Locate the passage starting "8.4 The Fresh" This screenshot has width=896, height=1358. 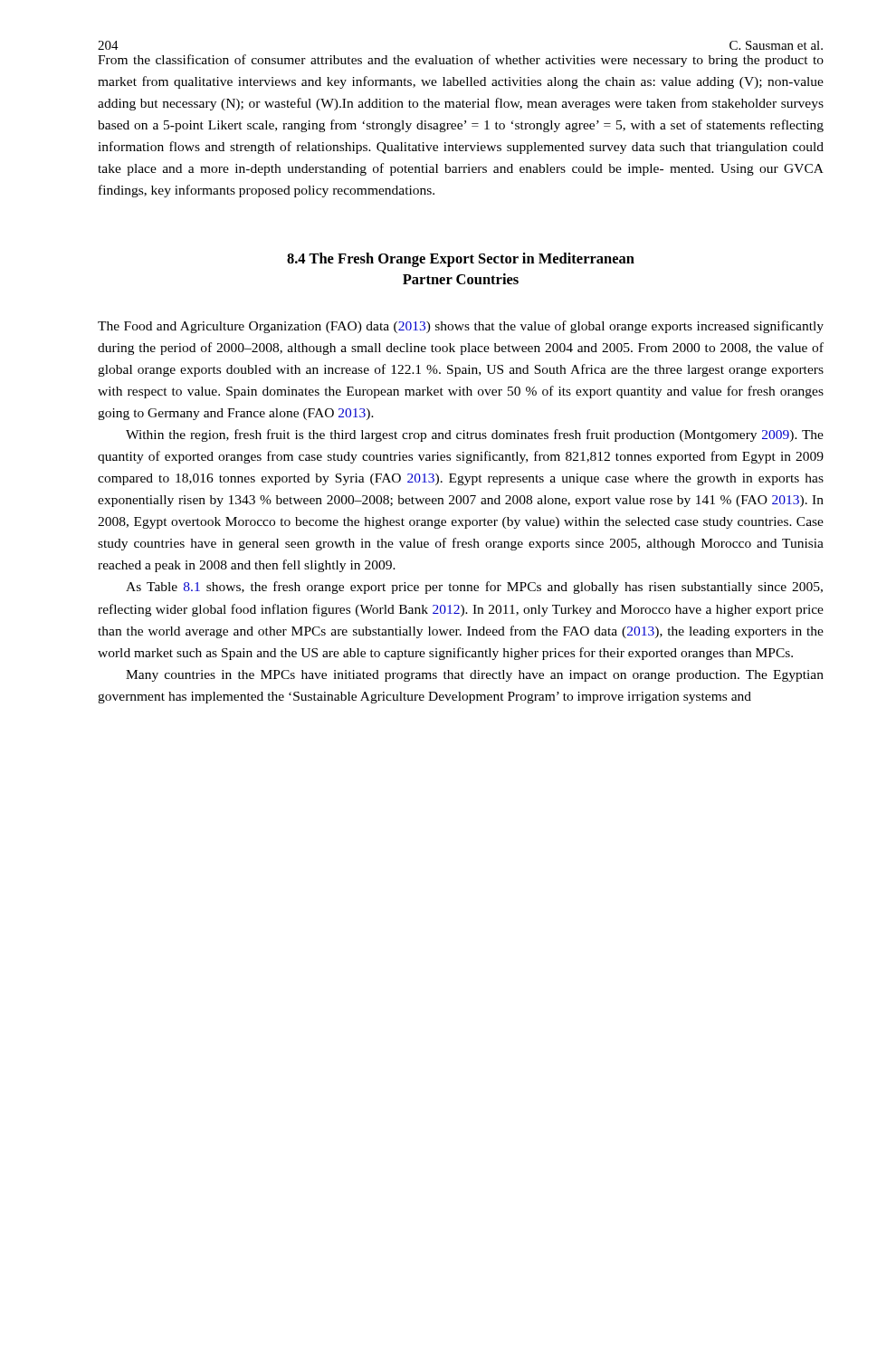click(461, 269)
